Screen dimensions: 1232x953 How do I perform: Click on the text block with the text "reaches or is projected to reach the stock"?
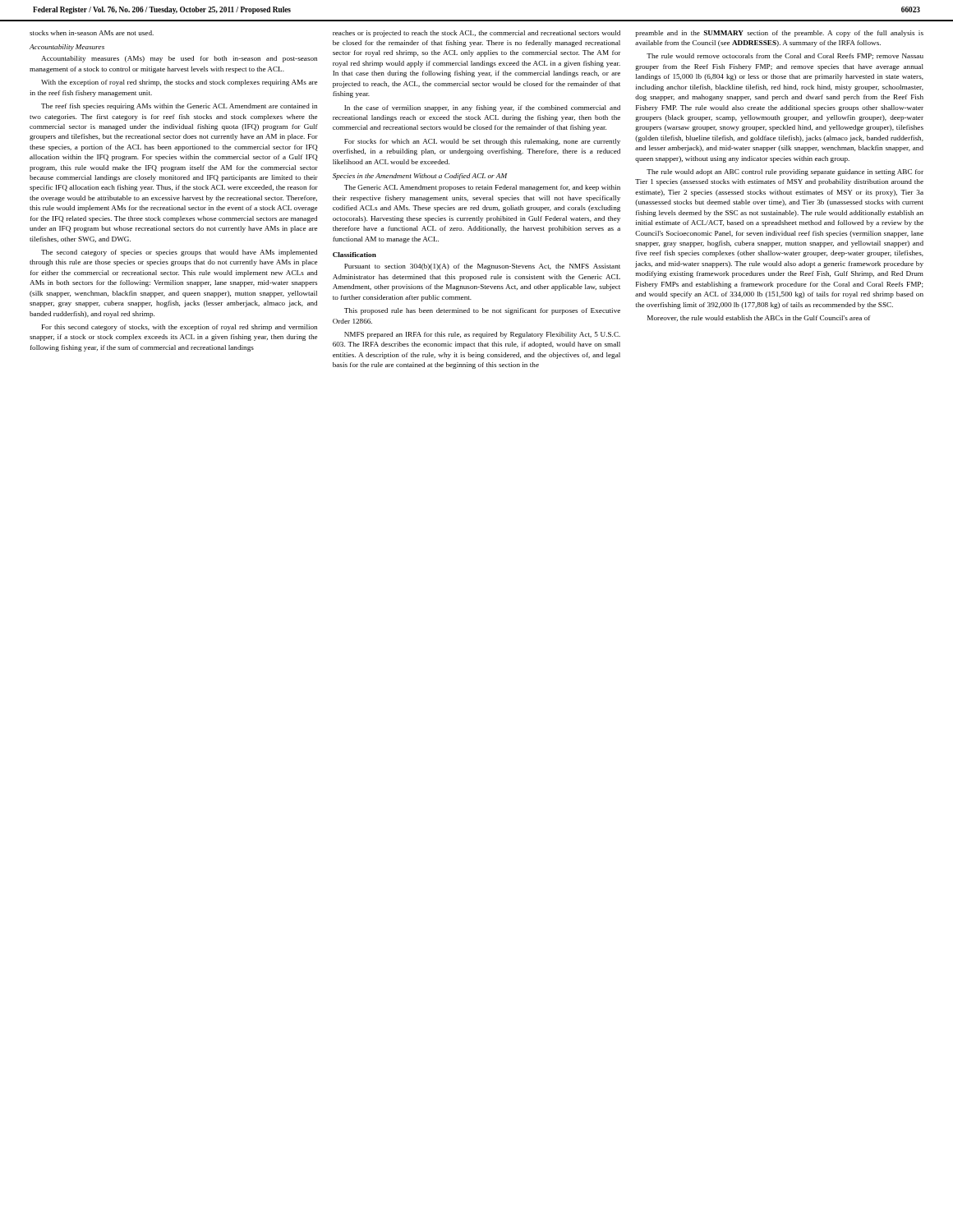click(x=477, y=97)
